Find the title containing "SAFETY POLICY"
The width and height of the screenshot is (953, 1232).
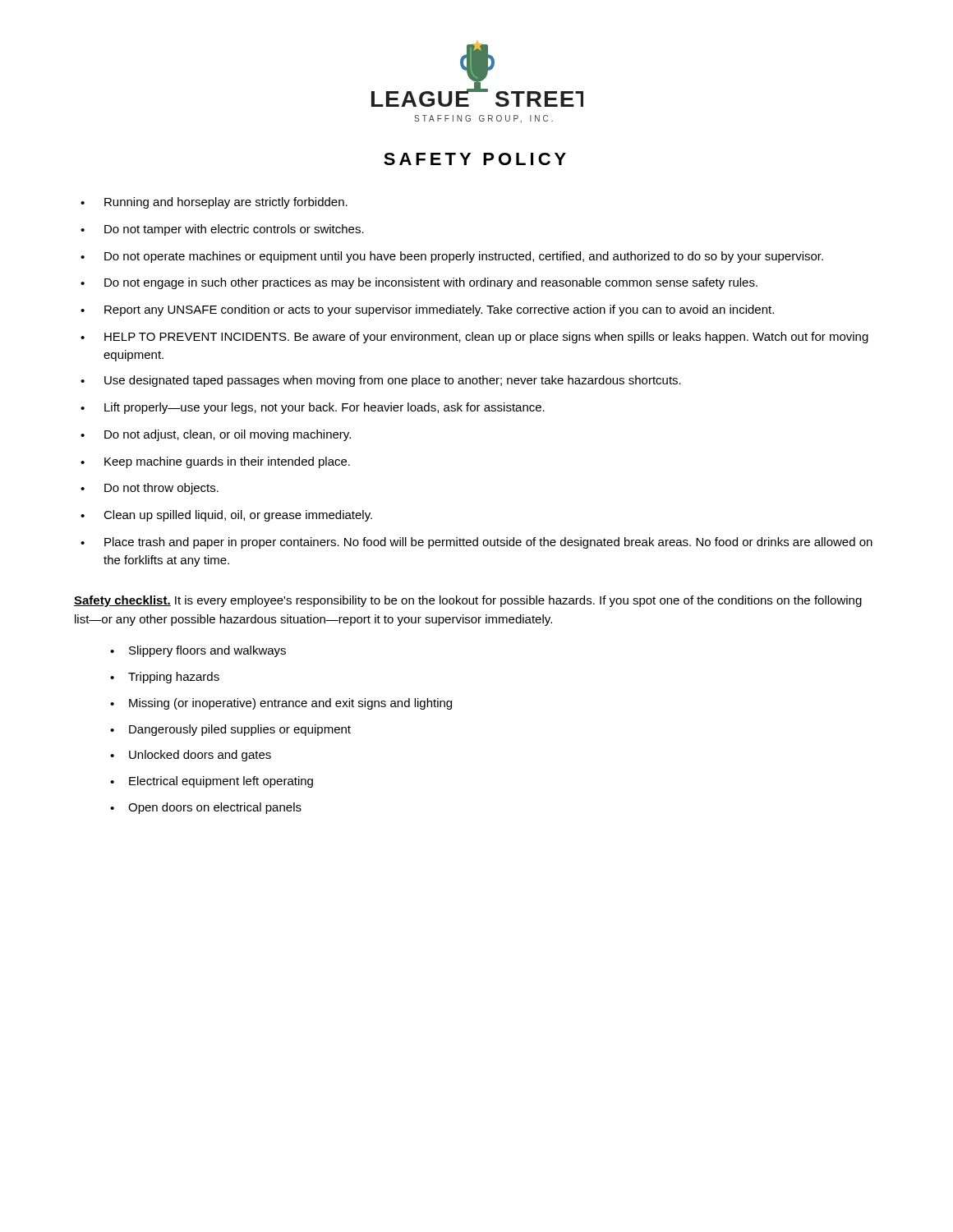click(x=476, y=159)
